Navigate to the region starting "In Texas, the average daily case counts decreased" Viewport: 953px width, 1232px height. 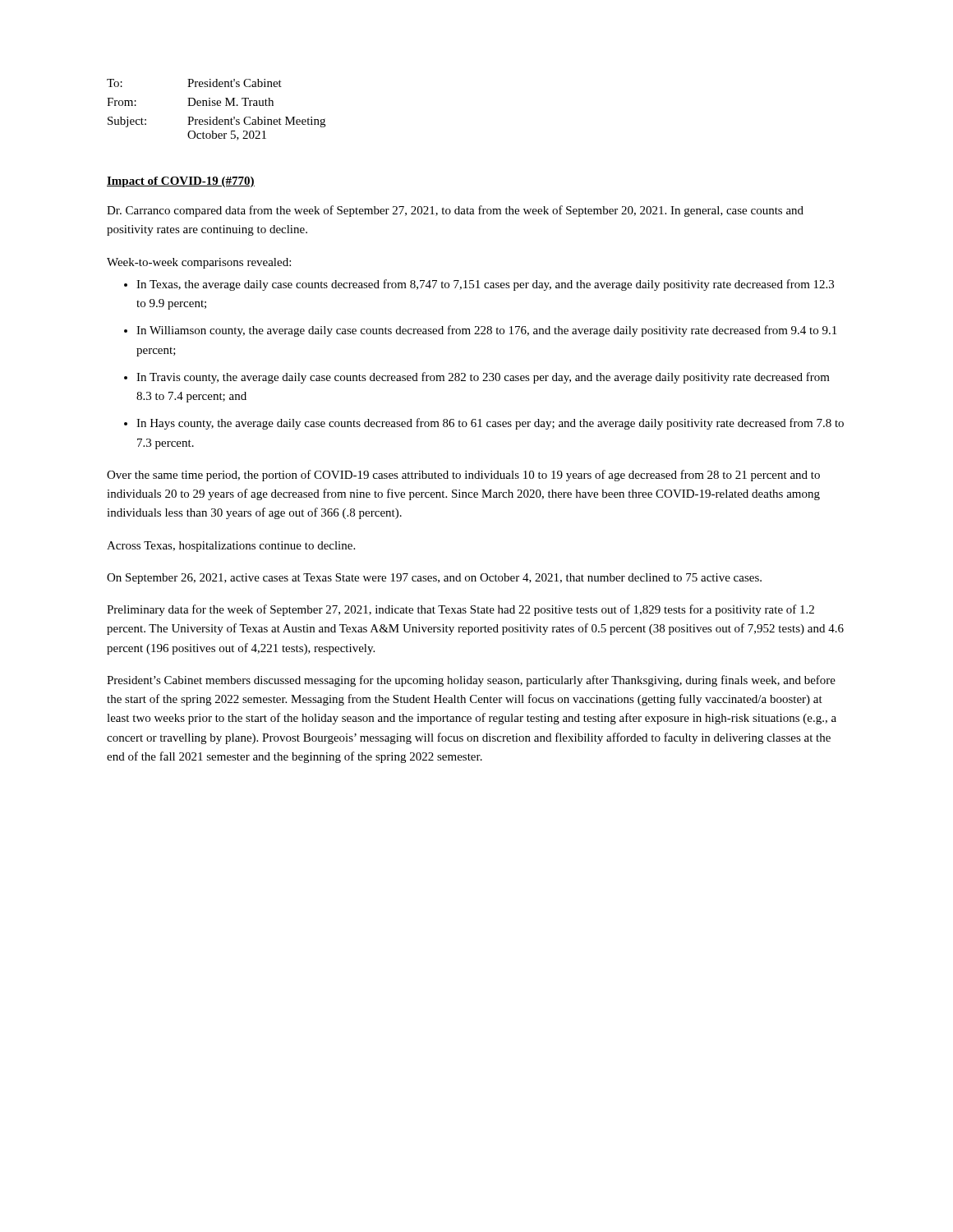486,294
